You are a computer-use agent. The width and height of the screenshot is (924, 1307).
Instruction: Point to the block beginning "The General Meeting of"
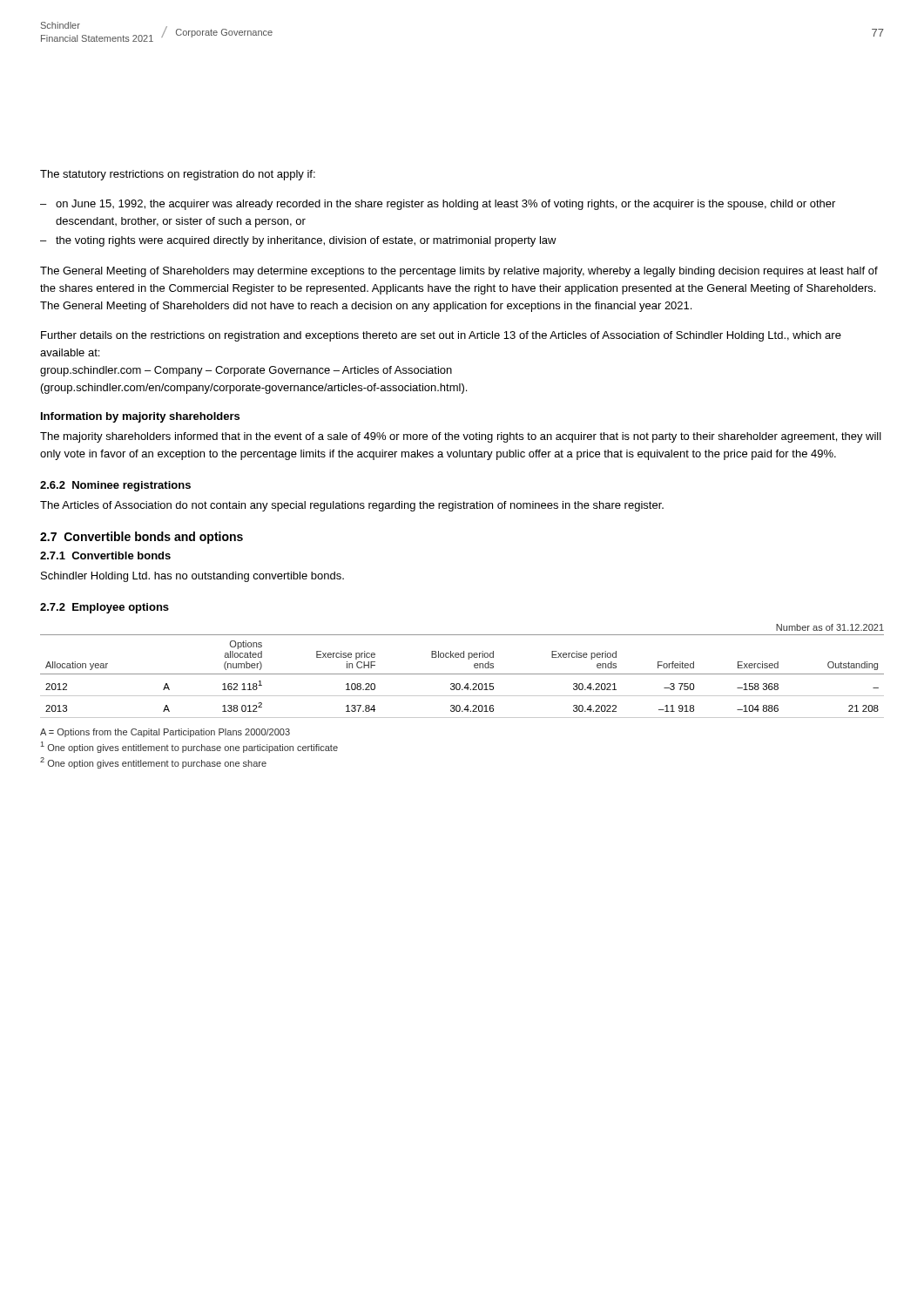click(x=462, y=288)
